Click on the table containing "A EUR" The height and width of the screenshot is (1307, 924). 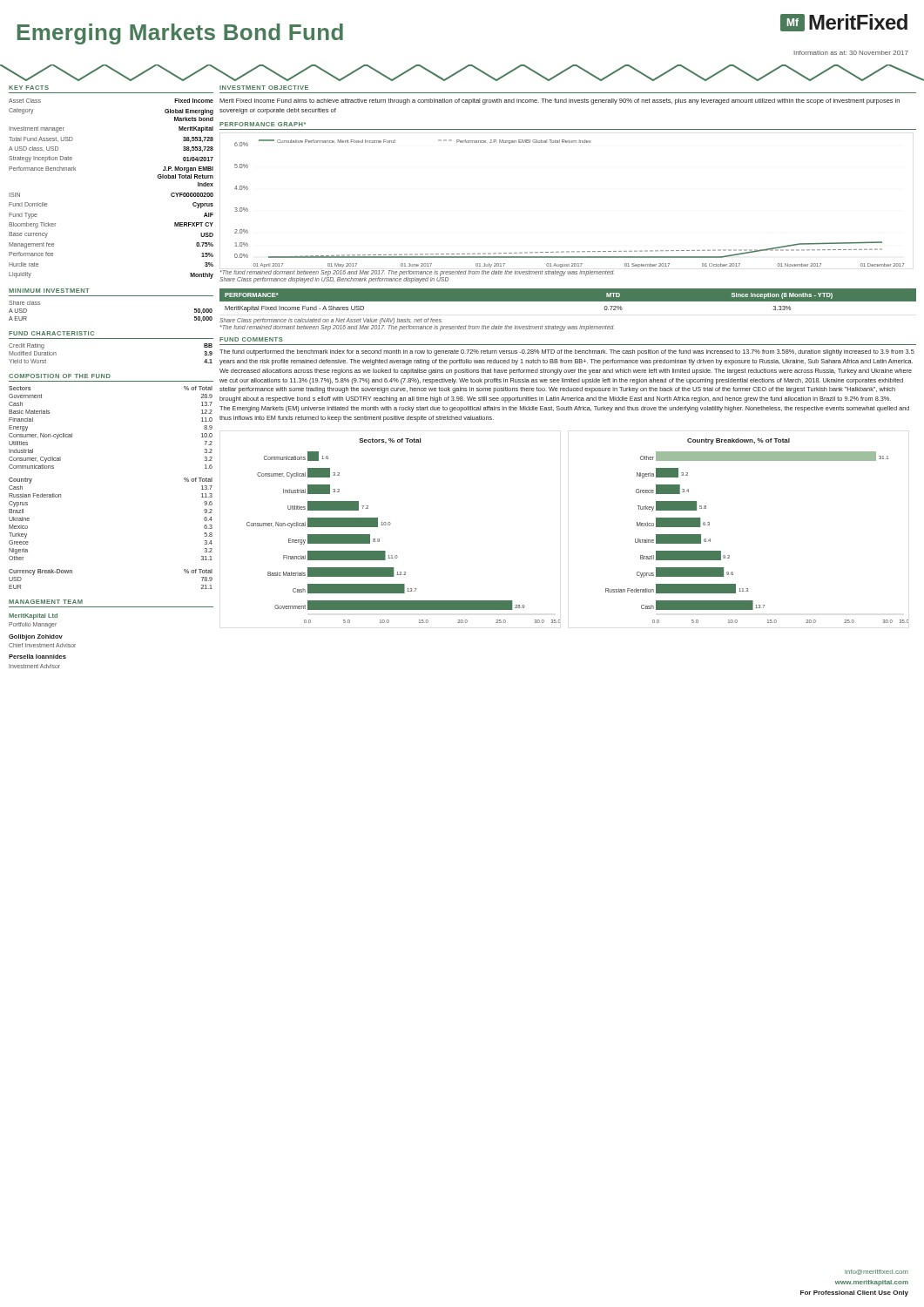point(111,310)
